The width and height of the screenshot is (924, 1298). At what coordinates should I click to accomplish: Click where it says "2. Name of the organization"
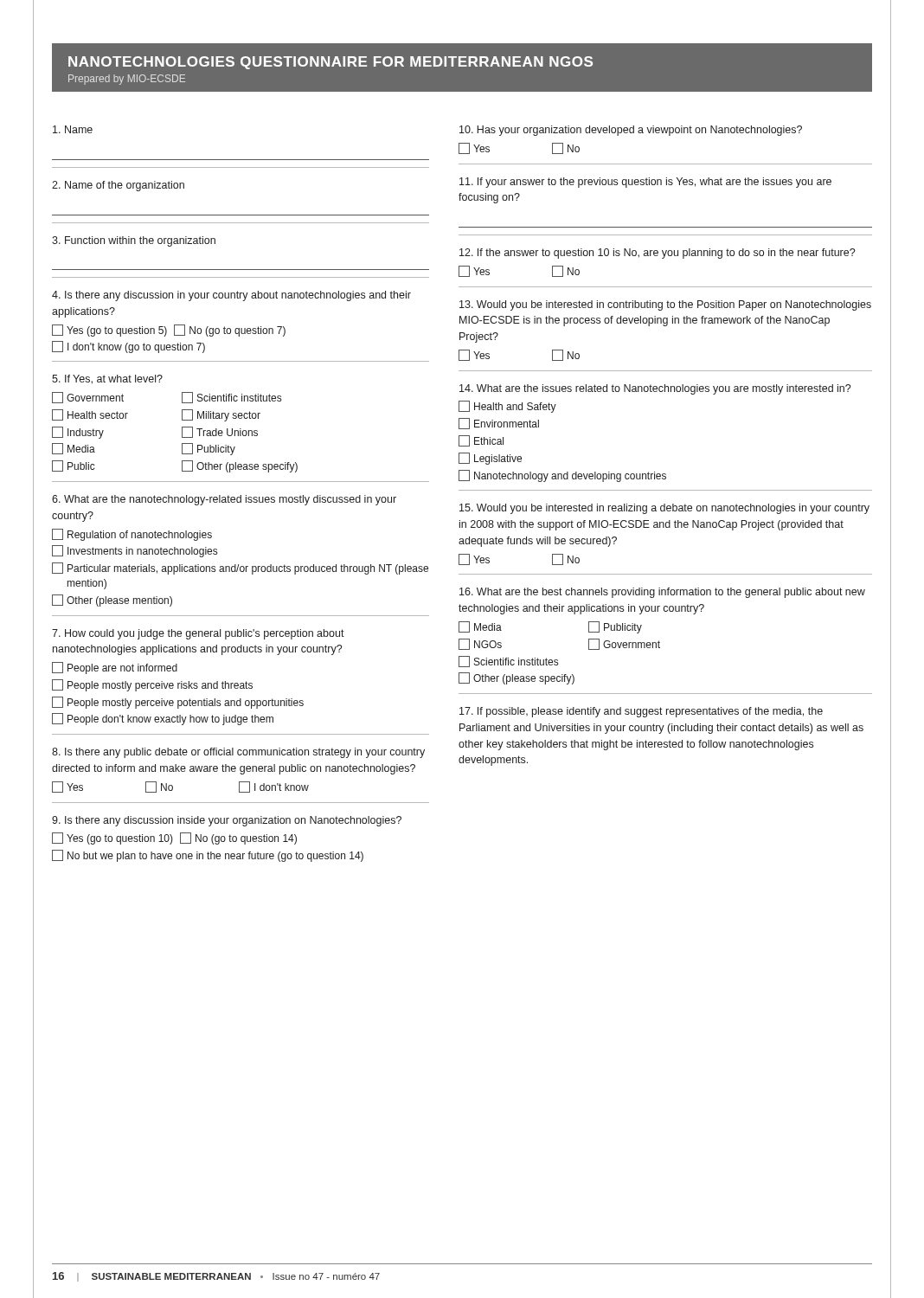tap(118, 186)
